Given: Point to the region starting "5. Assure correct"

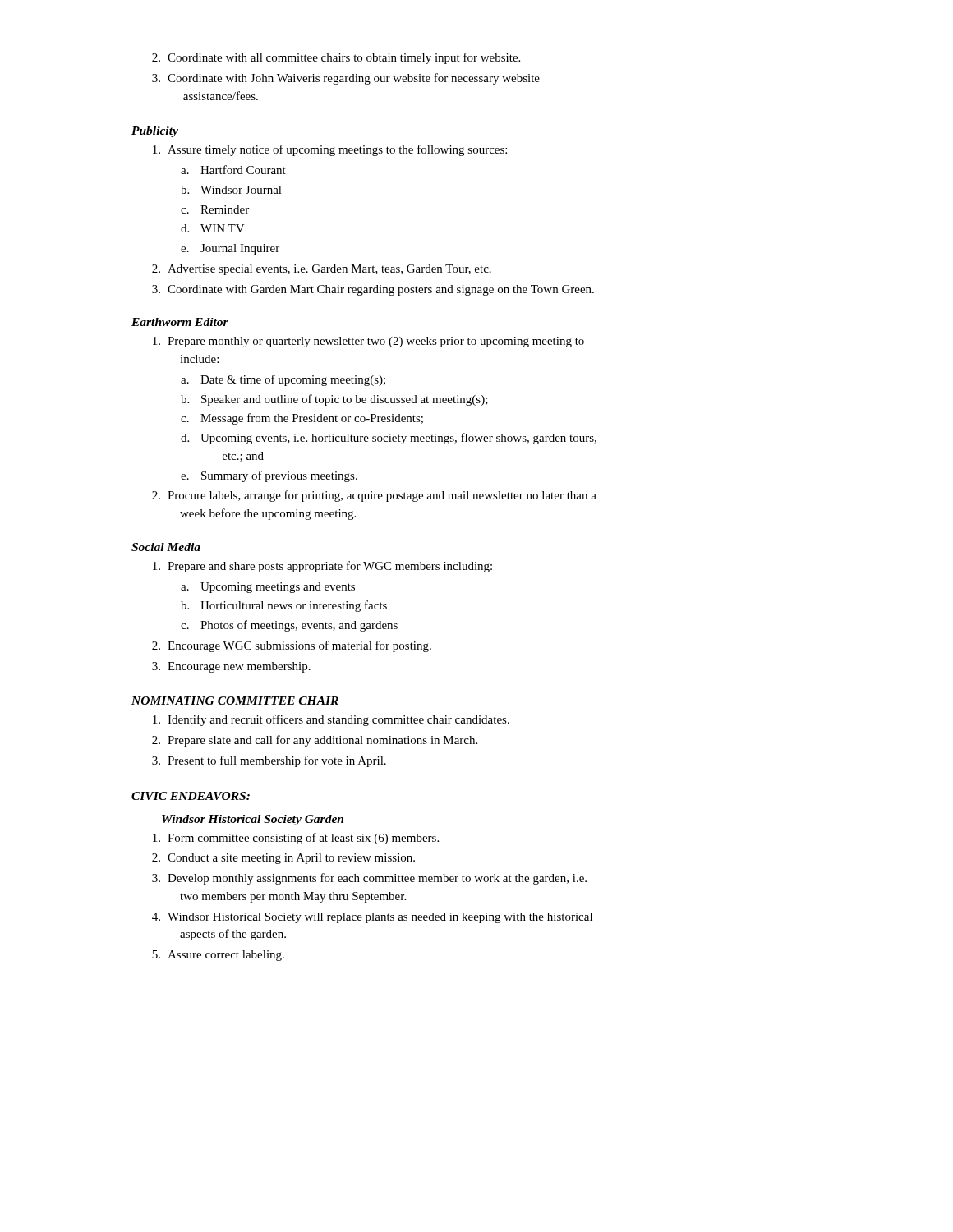Looking at the screenshot, I should (x=208, y=955).
